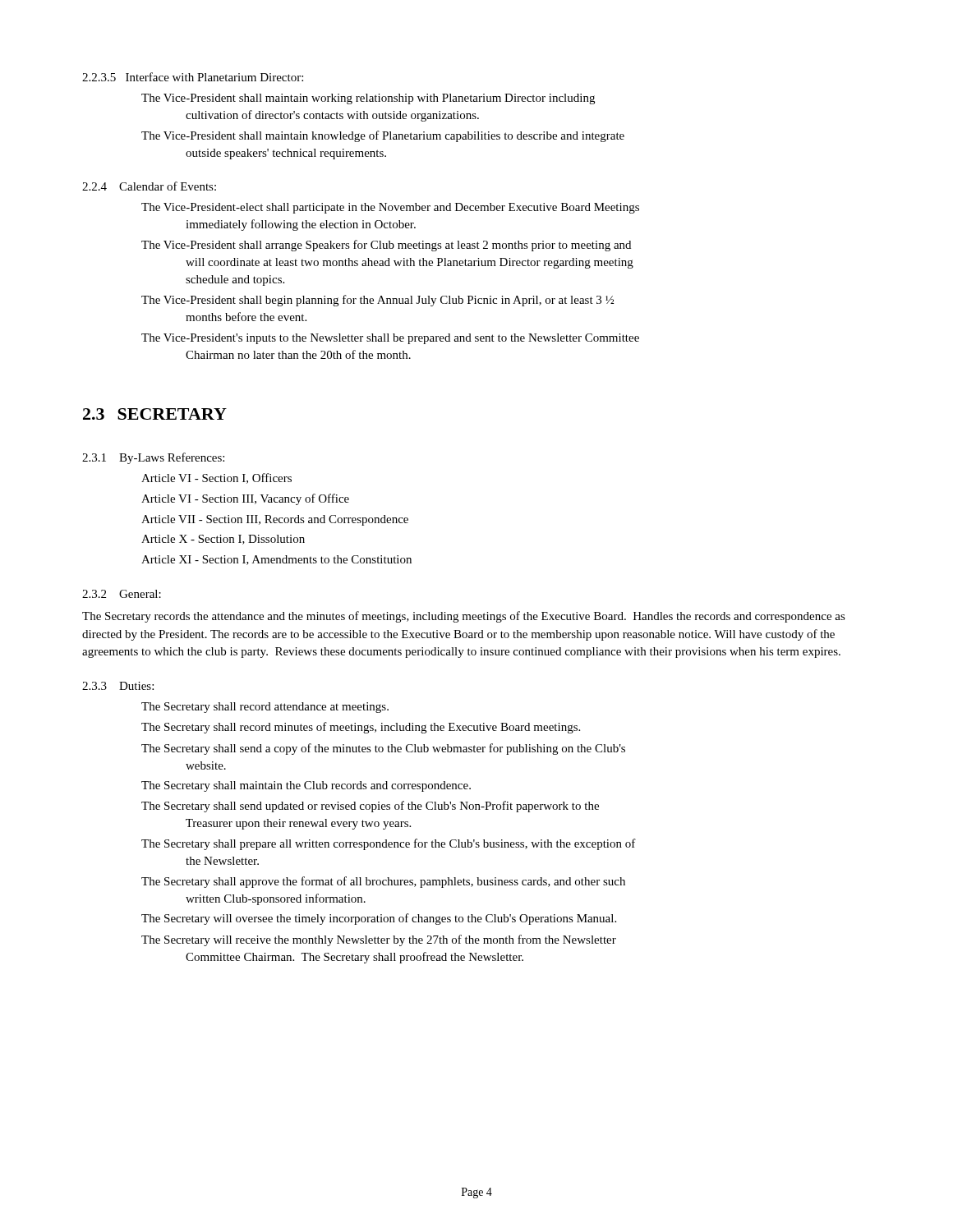Click on the text block starting "2.3.2 General:"
Screen dimensions: 1232x953
coord(122,594)
